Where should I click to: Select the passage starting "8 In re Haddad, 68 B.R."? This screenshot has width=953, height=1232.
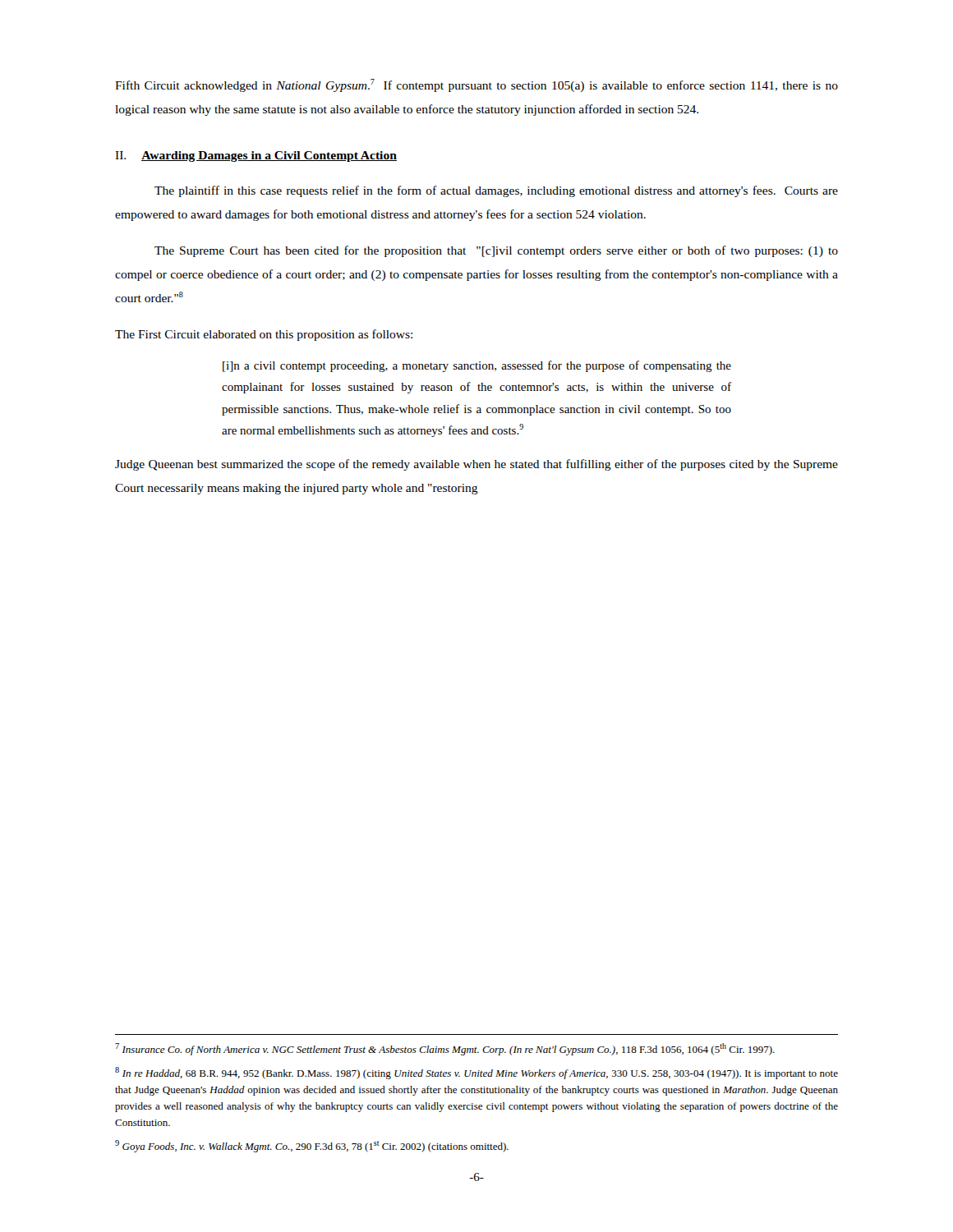pyautogui.click(x=476, y=1097)
